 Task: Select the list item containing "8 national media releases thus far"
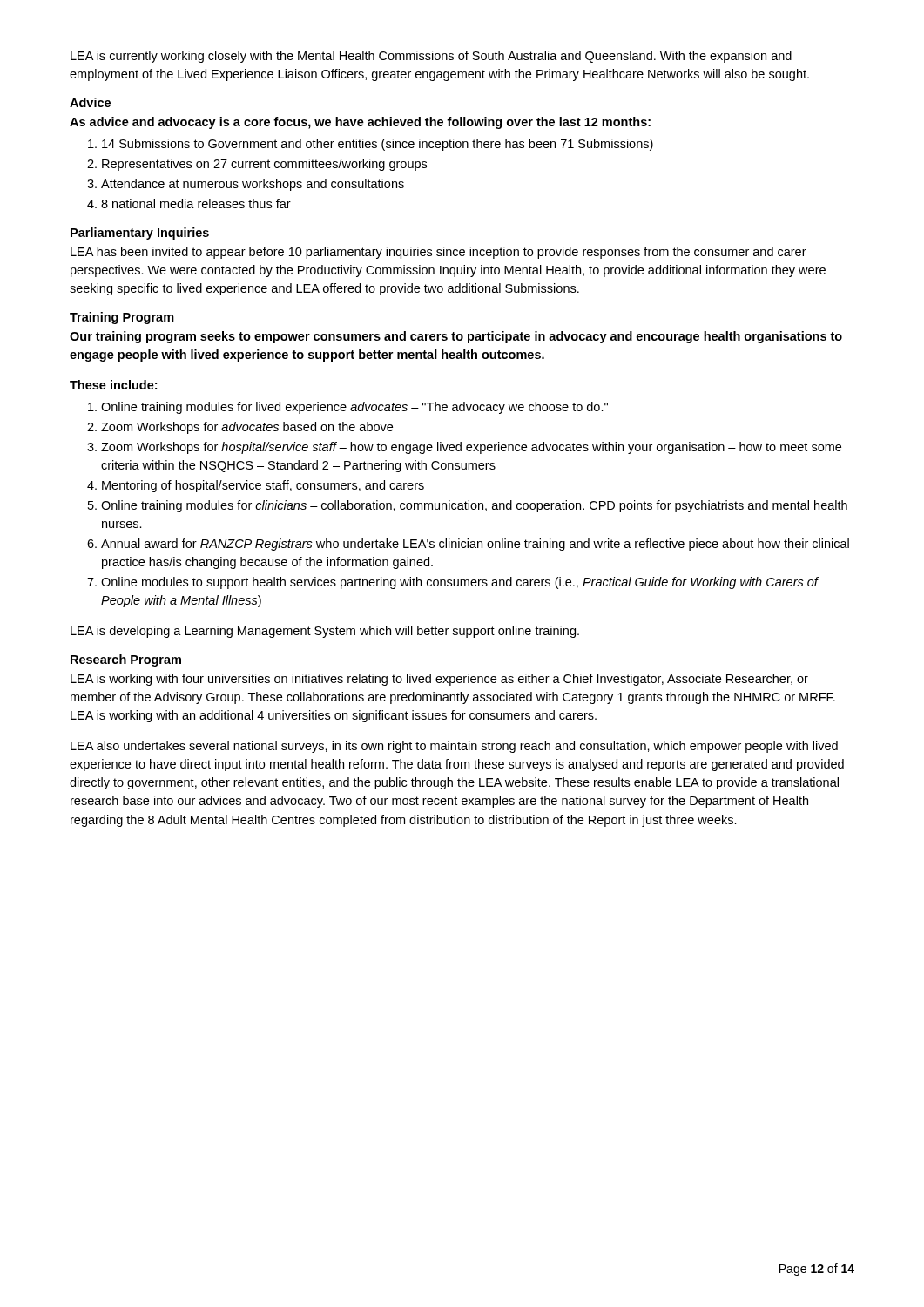pyautogui.click(x=196, y=204)
